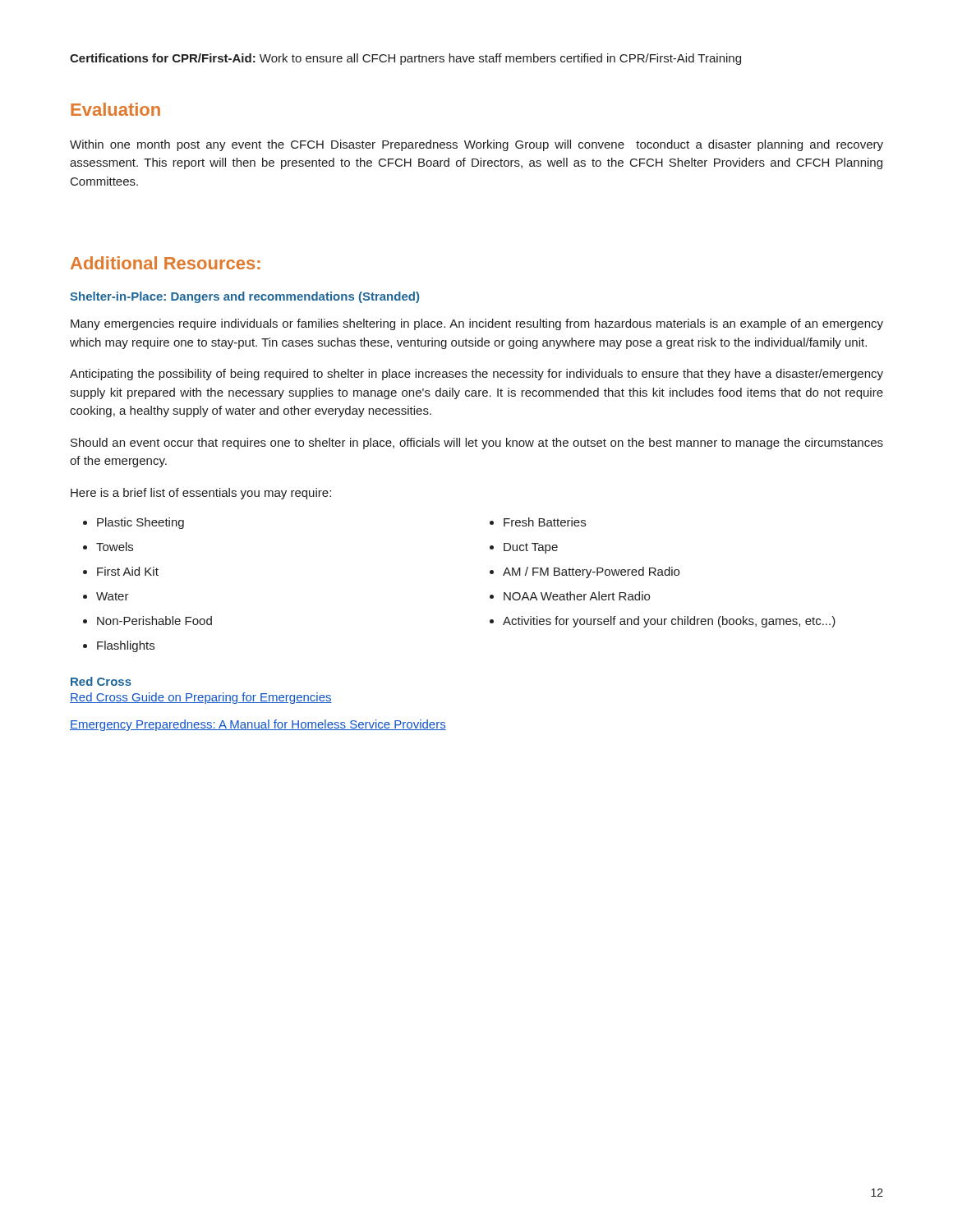
Task: Where does it say "Fresh Batteries"?
Action: coord(545,522)
